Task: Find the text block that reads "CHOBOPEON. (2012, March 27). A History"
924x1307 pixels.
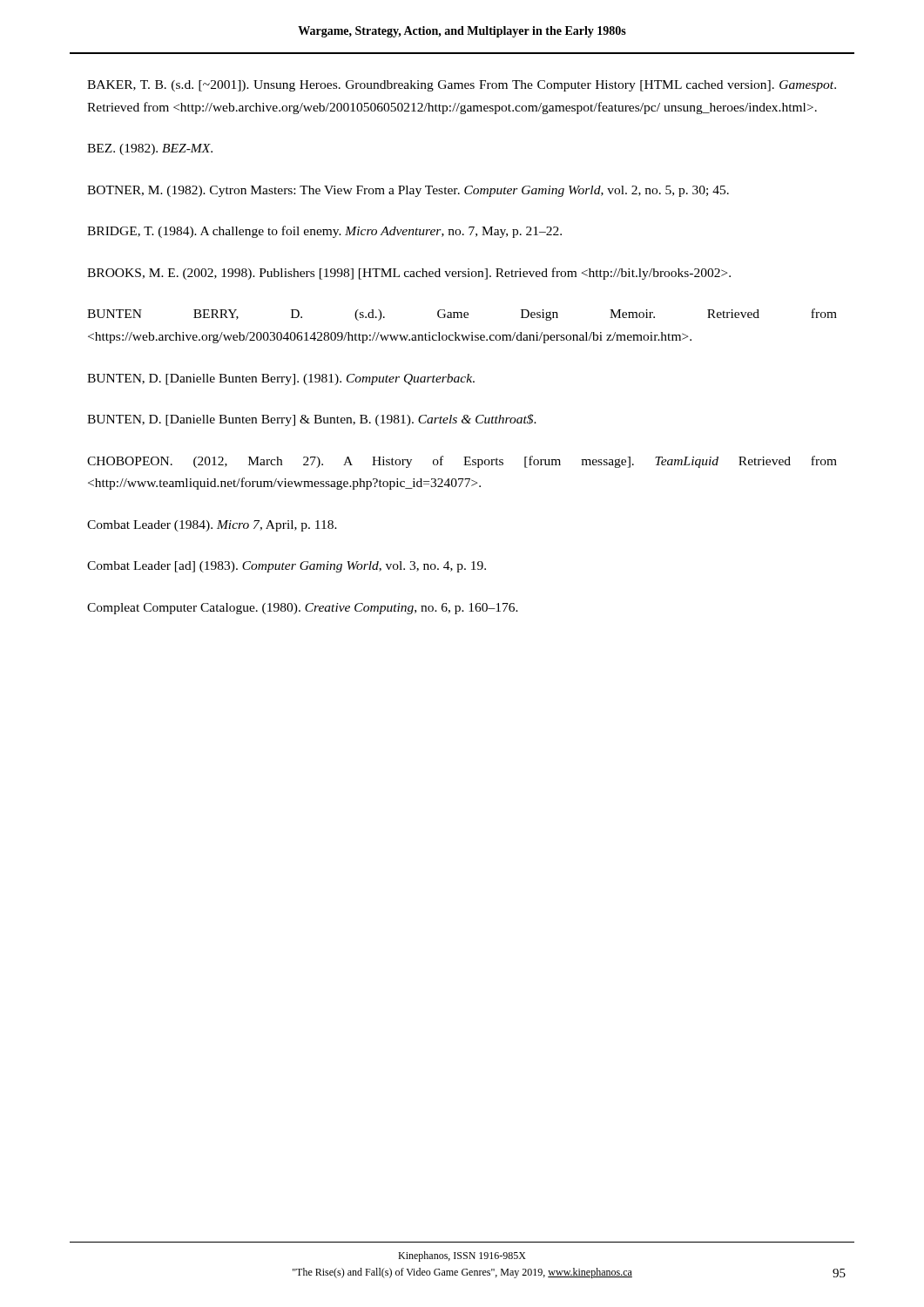Action: point(462,471)
